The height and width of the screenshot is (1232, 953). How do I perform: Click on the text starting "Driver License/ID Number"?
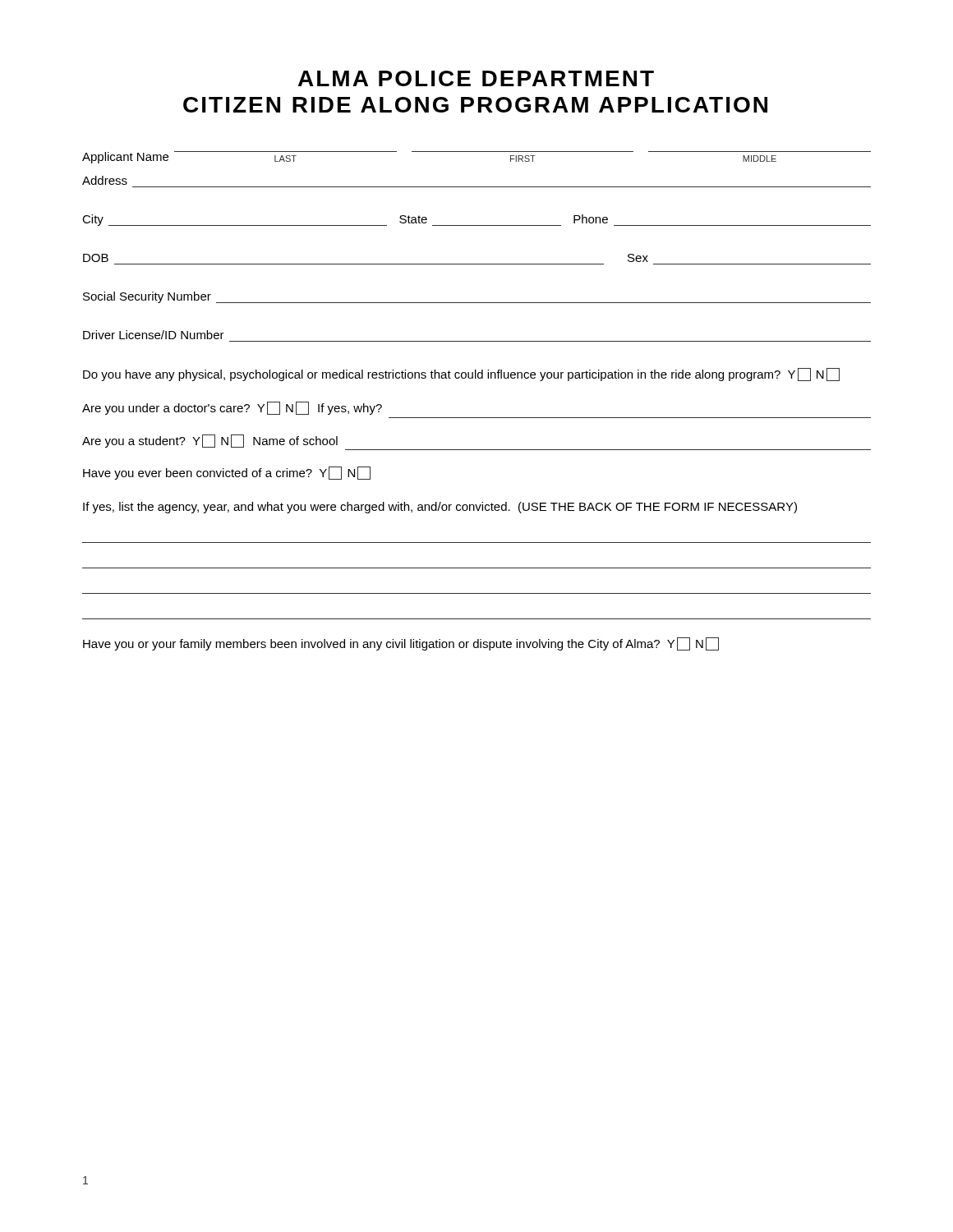476,334
